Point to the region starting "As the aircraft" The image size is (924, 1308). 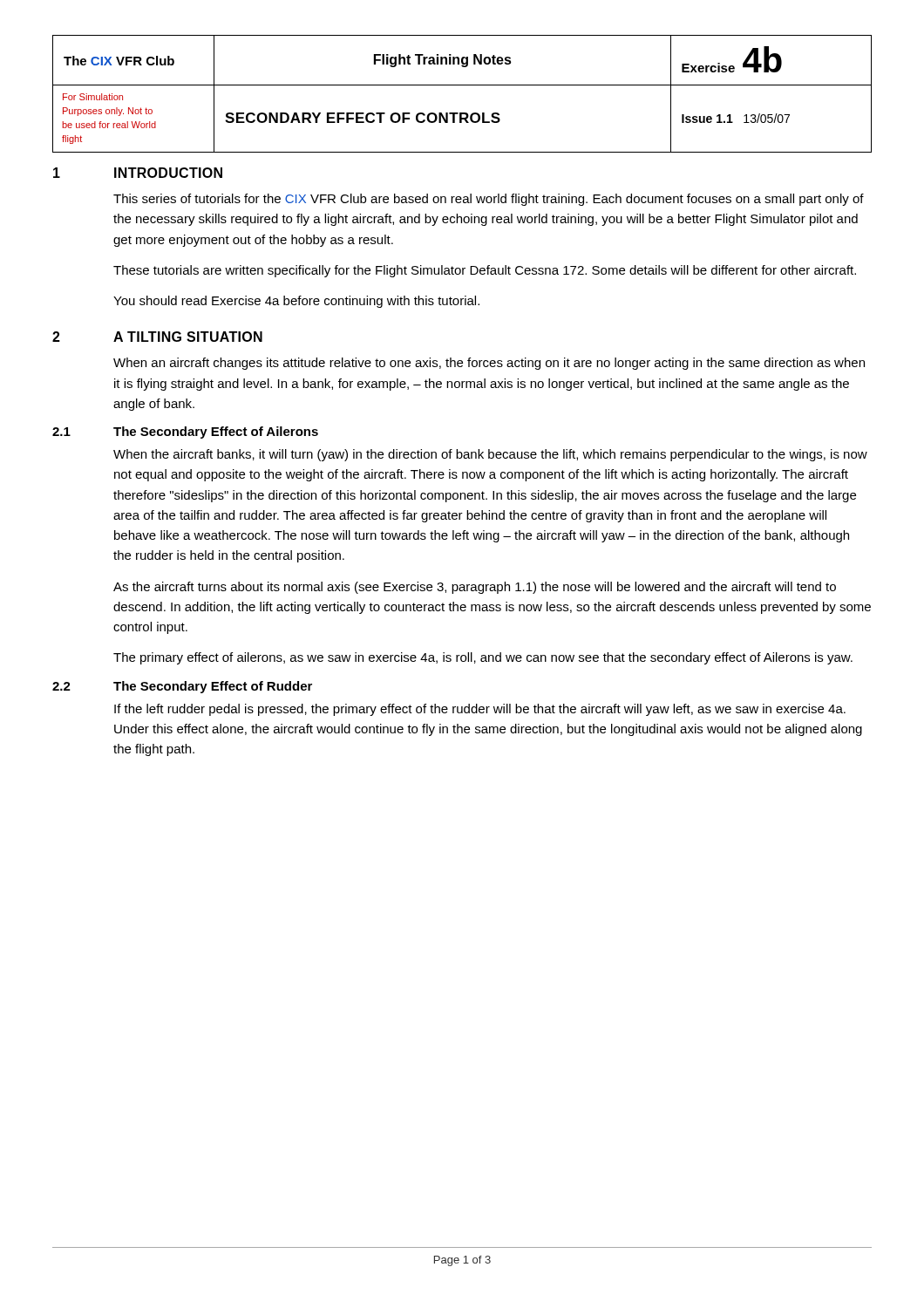coord(492,606)
